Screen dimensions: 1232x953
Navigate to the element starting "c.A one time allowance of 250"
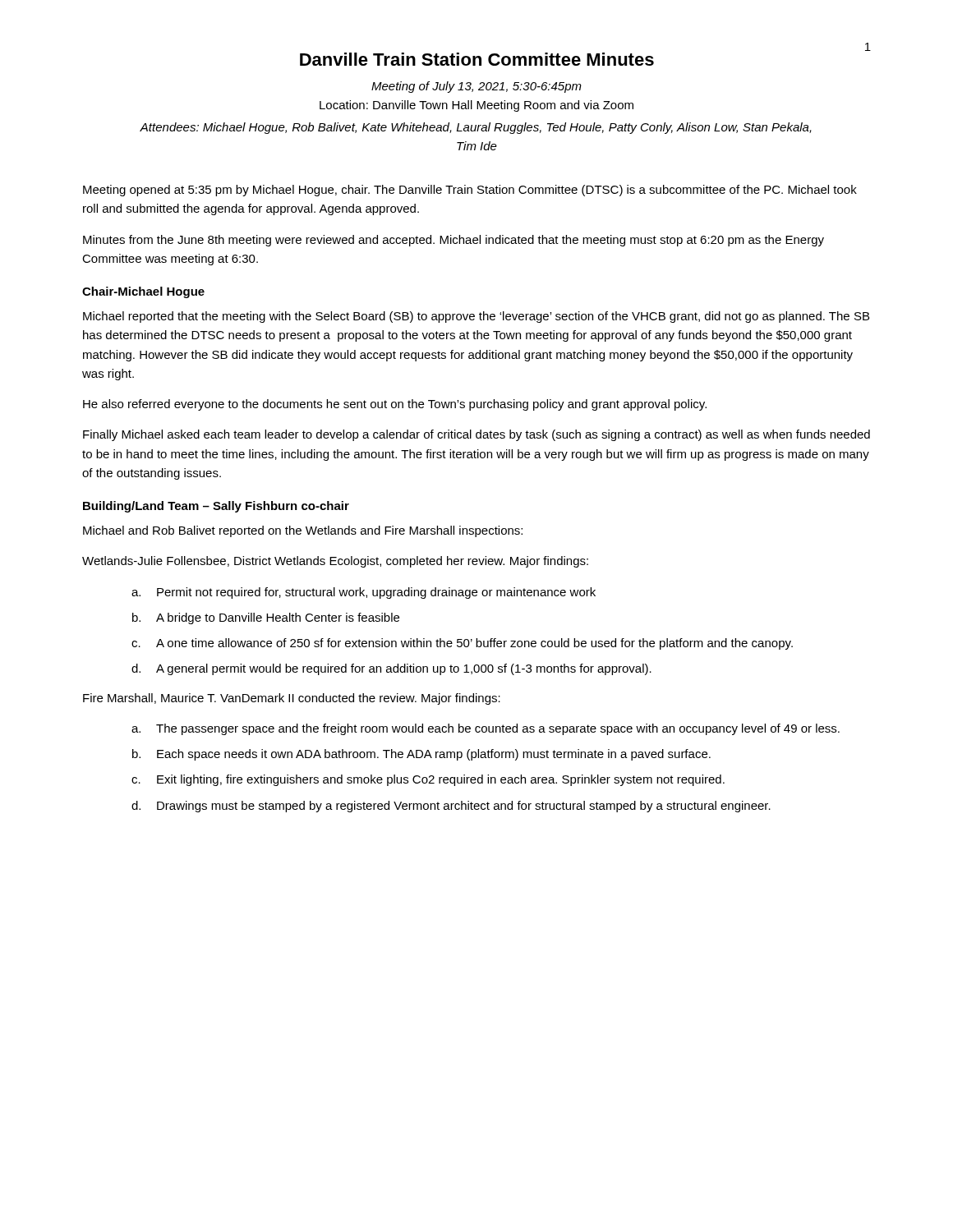click(463, 643)
